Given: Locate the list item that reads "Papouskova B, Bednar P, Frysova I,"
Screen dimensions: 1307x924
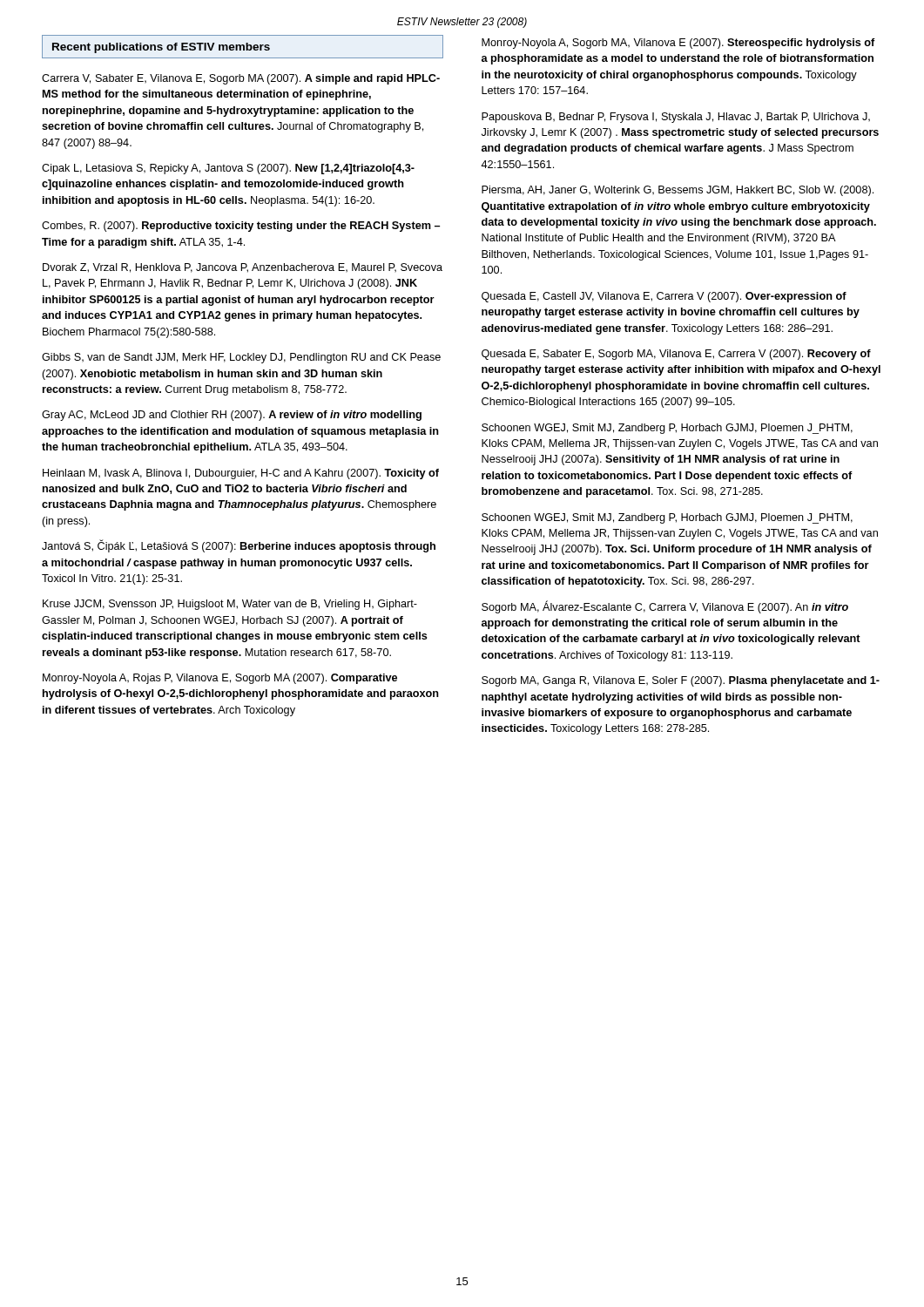Looking at the screenshot, I should pos(680,141).
